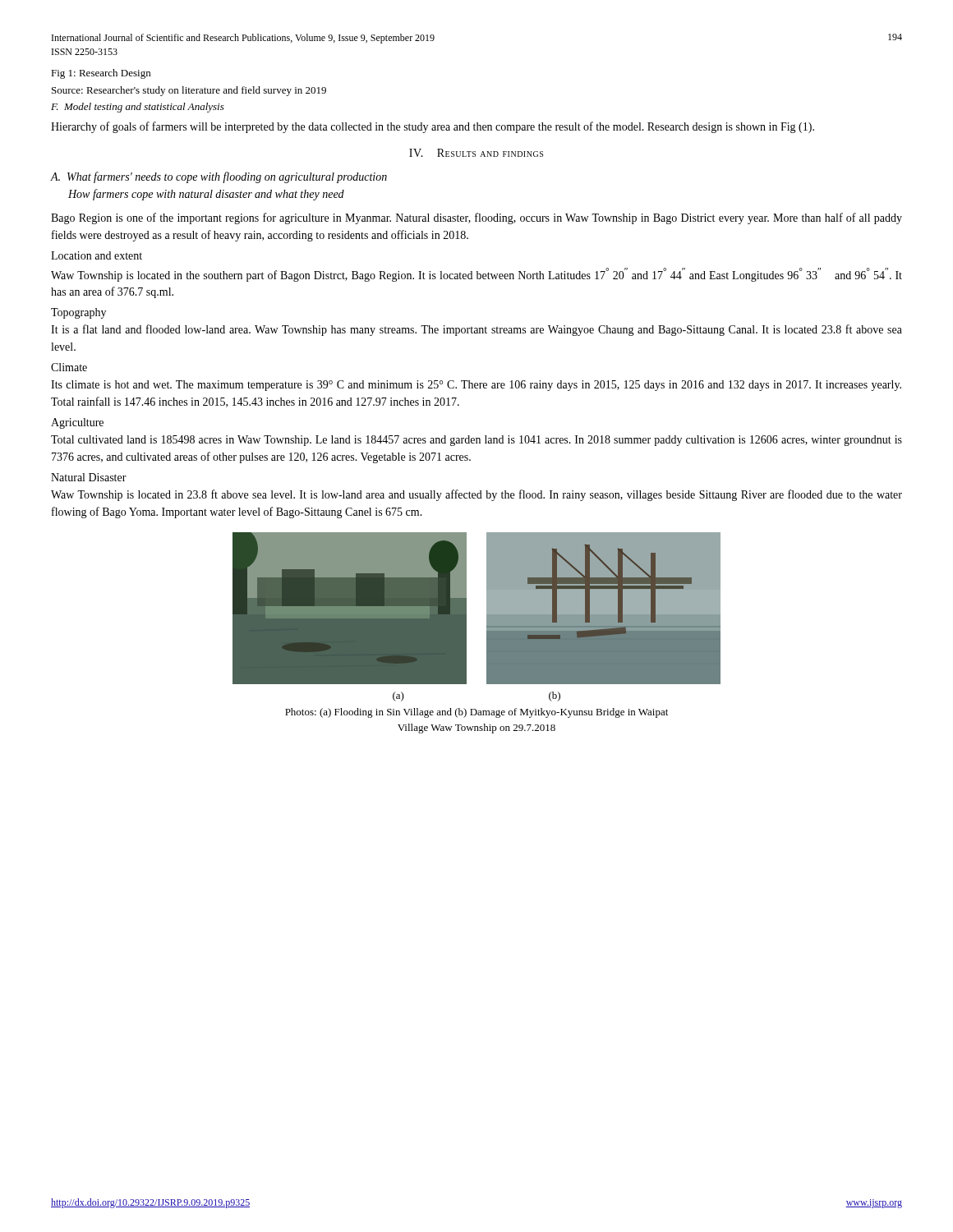Select the passage starting "Natural Disaster"
Image resolution: width=953 pixels, height=1232 pixels.
88,478
